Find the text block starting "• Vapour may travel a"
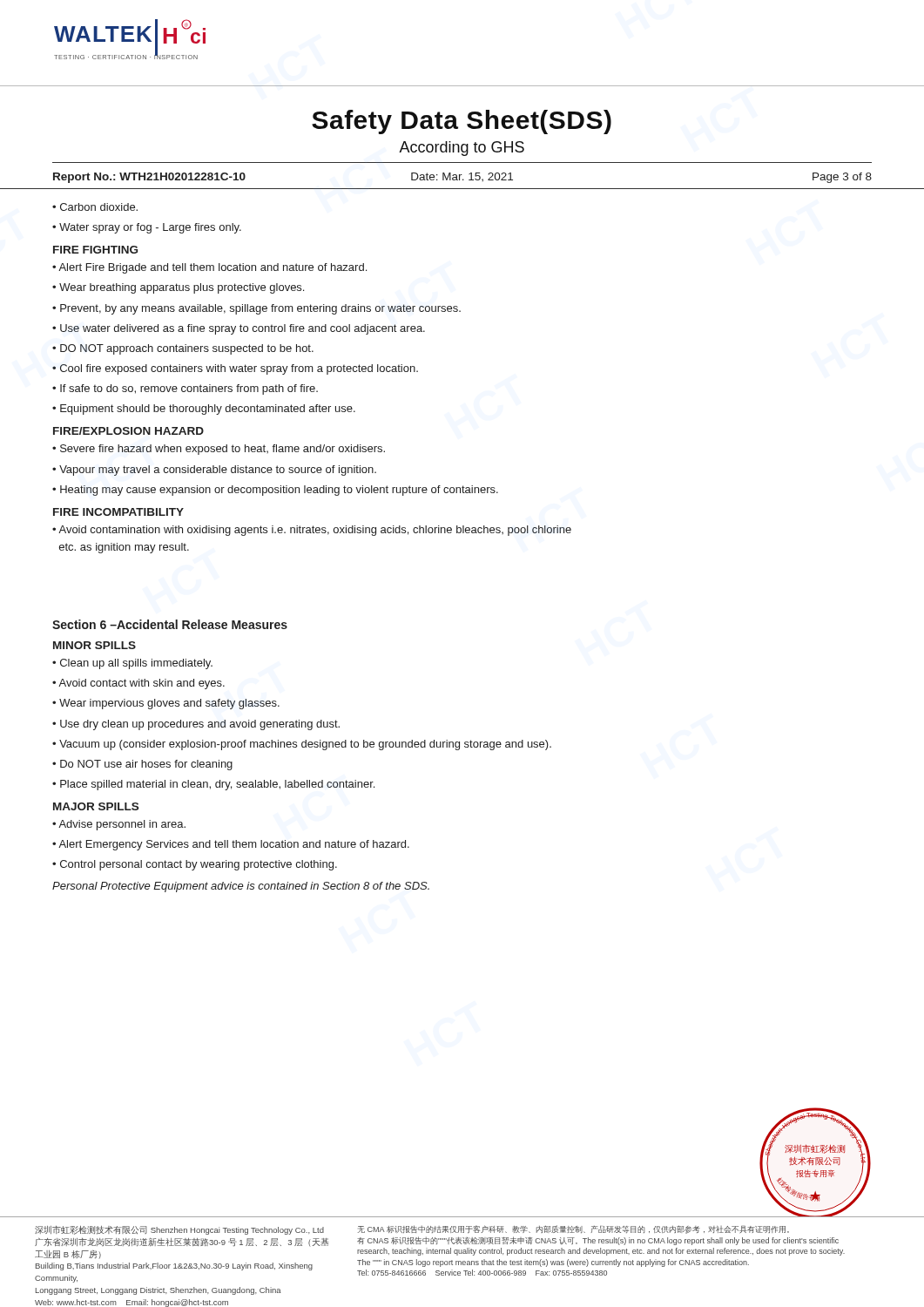Image resolution: width=924 pixels, height=1307 pixels. tap(215, 469)
